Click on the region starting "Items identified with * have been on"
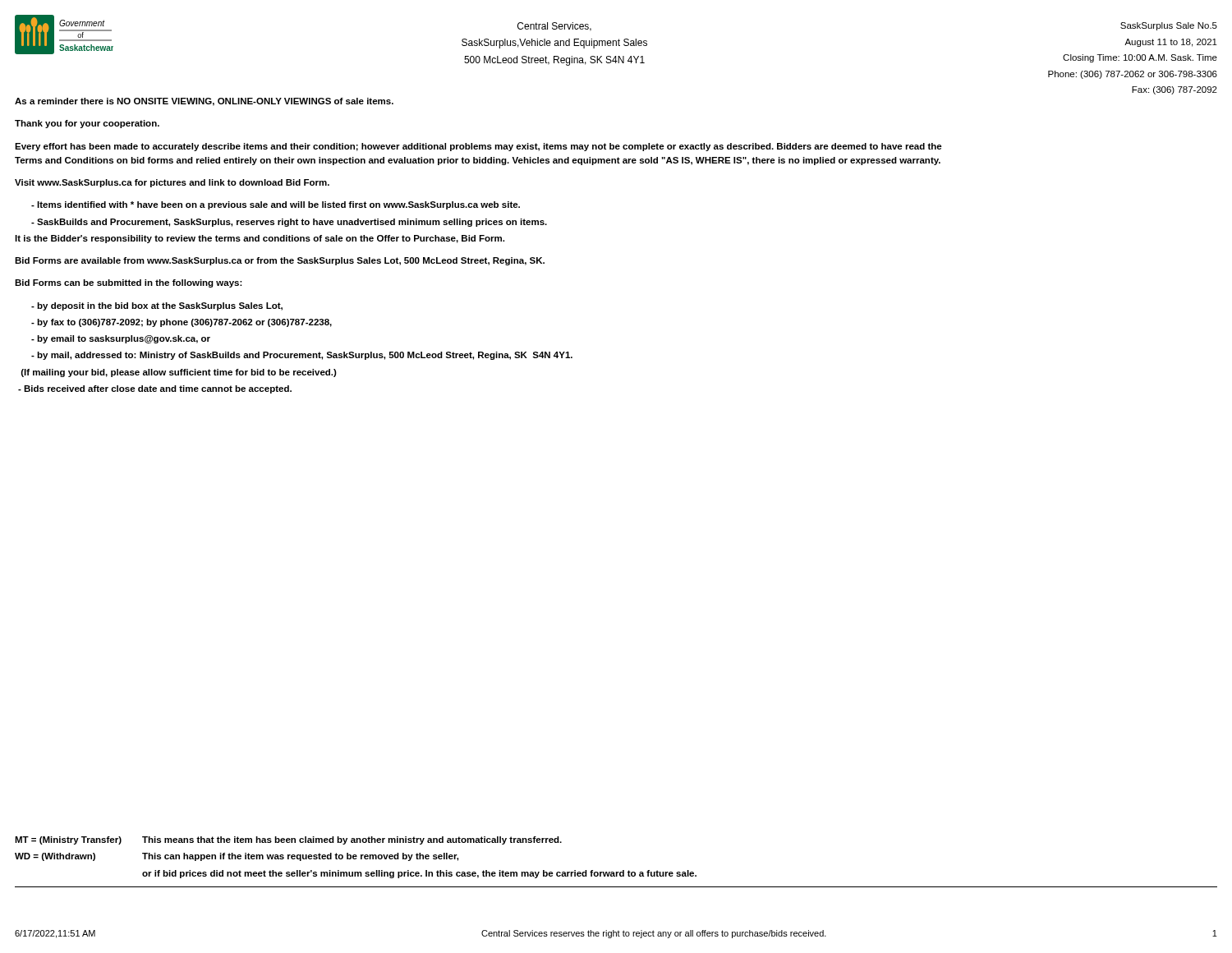The height and width of the screenshot is (953, 1232). tap(276, 205)
